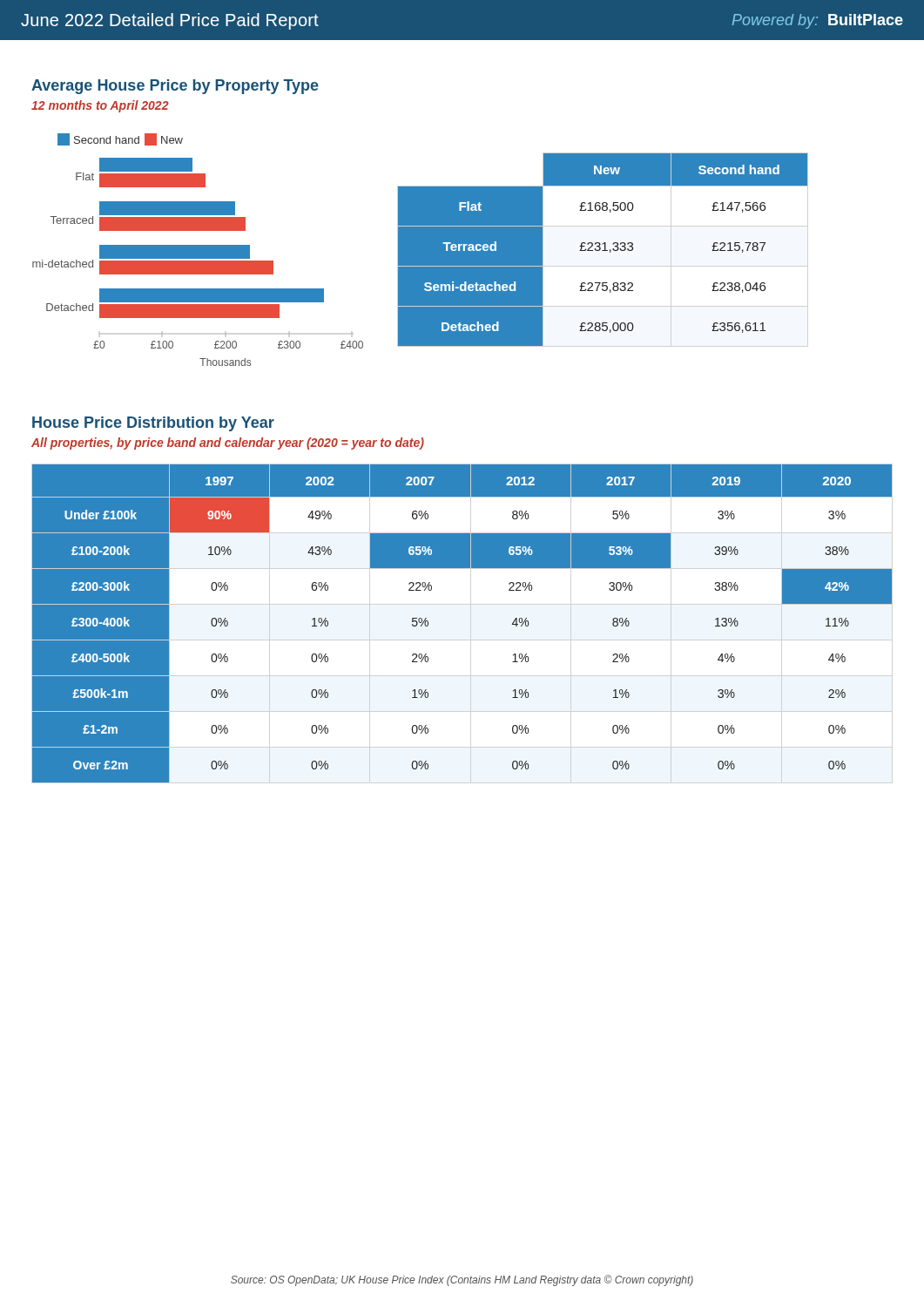Click on the table containing "Over £2m"

coord(462,623)
